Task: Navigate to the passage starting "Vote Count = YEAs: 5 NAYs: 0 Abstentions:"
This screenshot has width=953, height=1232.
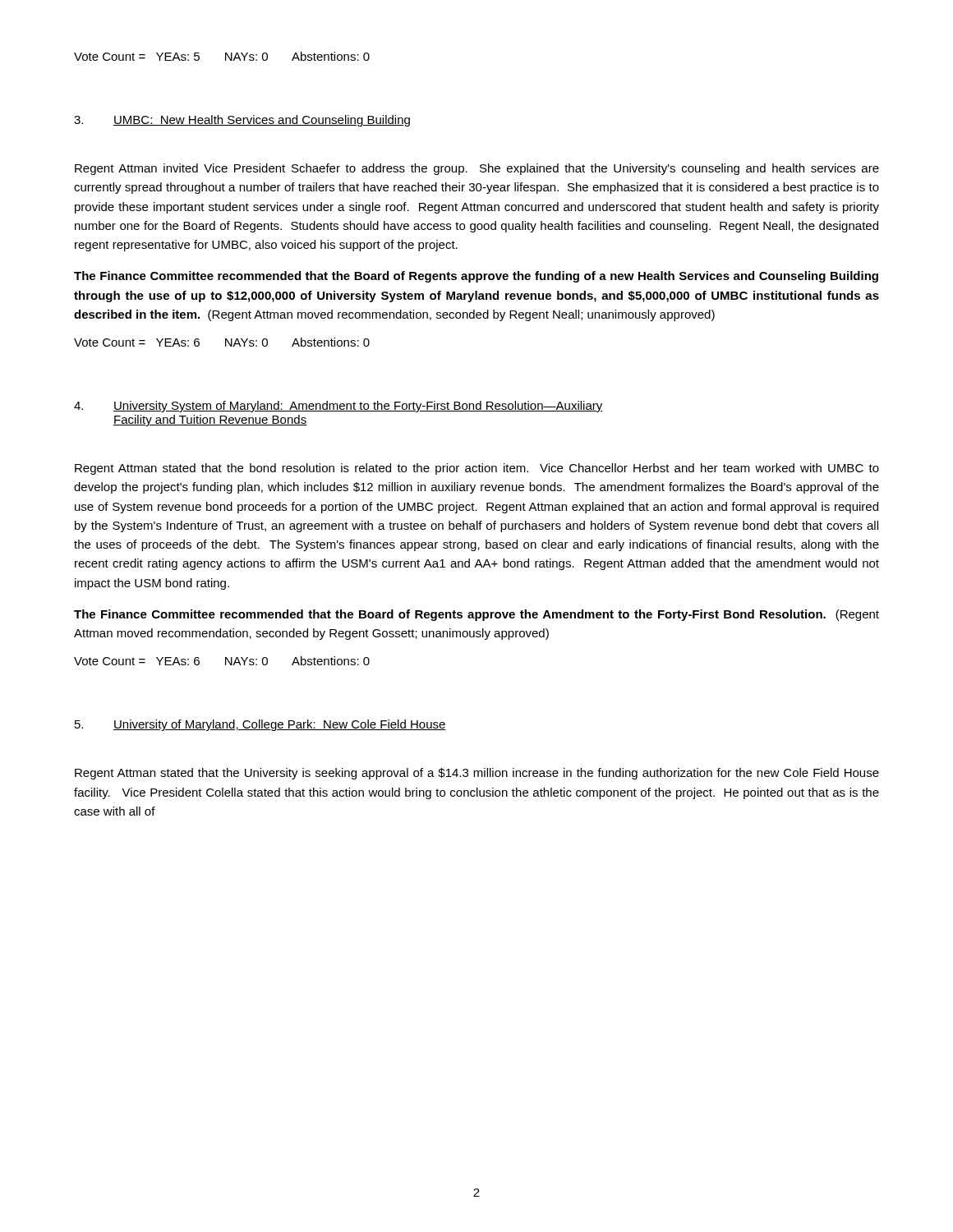Action: 222,56
